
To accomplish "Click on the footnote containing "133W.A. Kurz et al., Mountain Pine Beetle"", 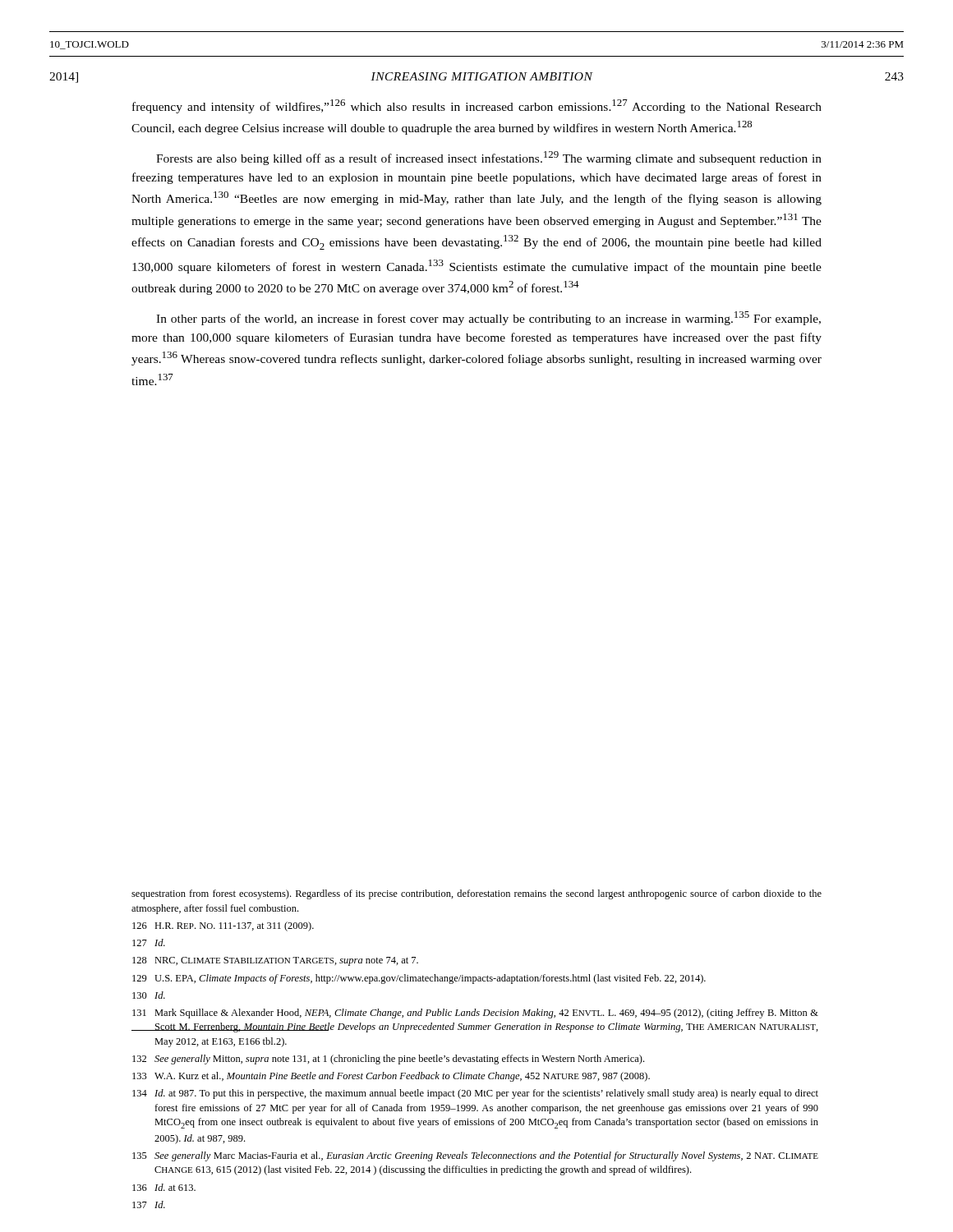I will 475,1077.
